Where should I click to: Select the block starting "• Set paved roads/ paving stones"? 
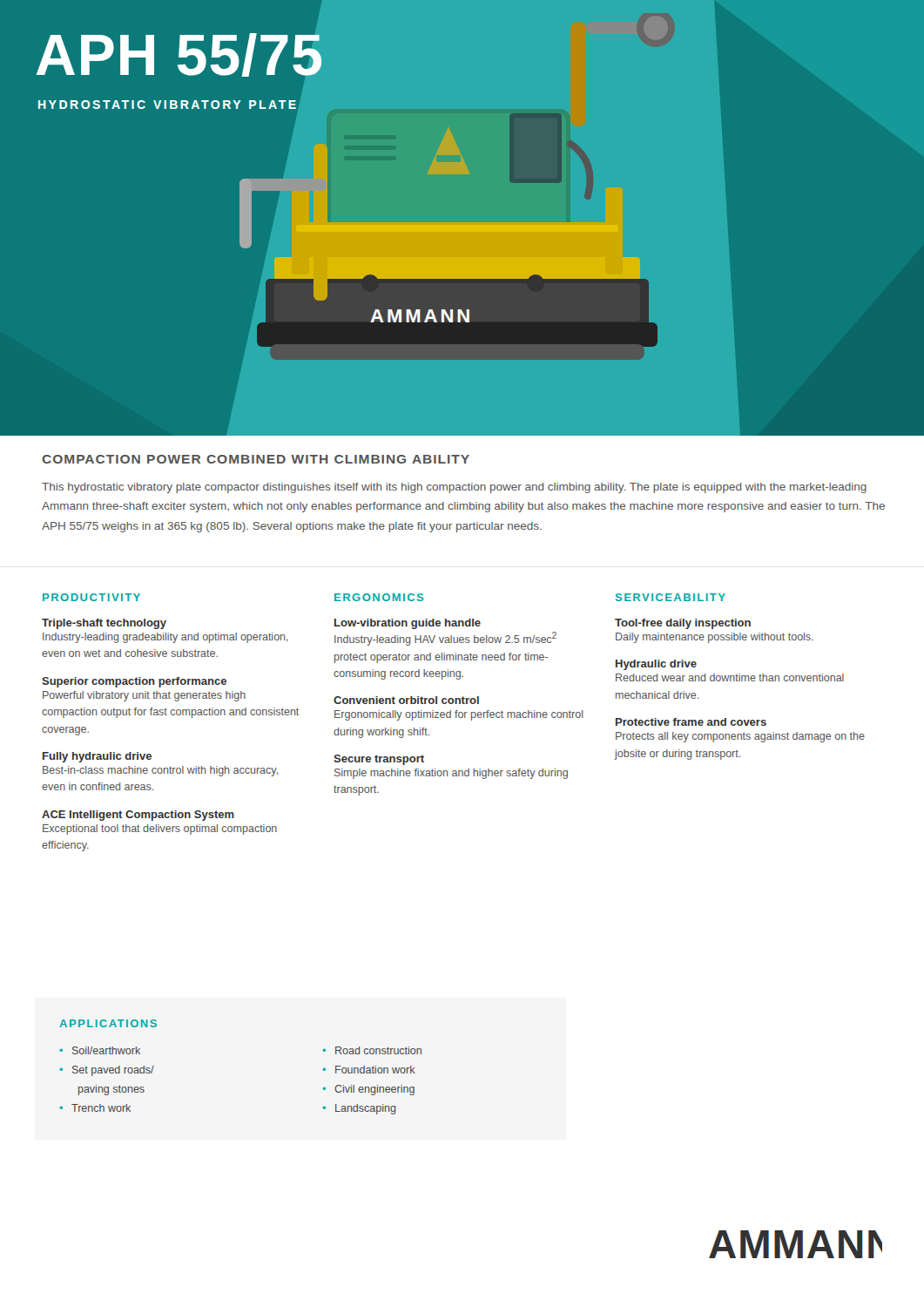[106, 1078]
